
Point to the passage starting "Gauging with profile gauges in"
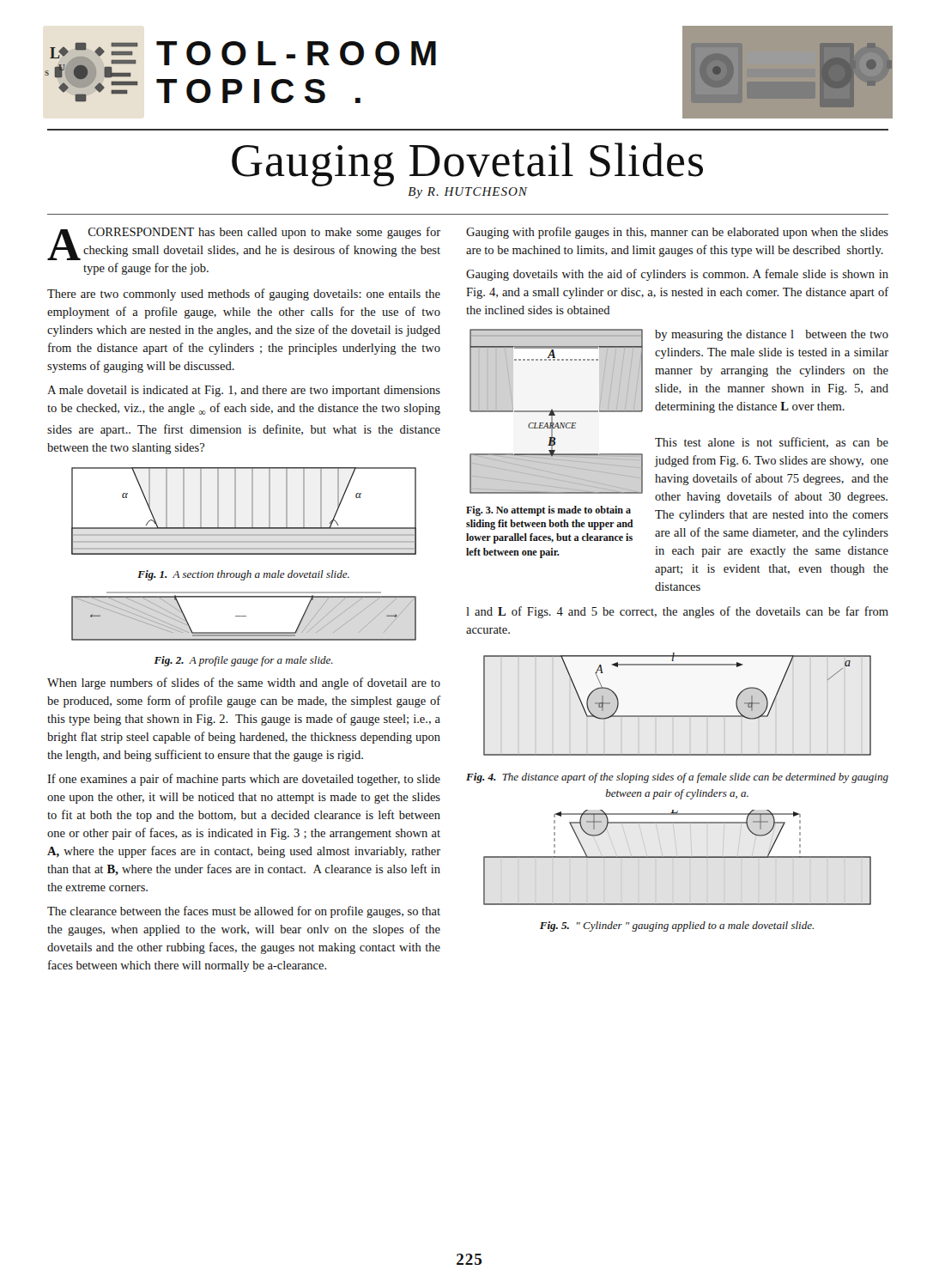click(x=677, y=241)
